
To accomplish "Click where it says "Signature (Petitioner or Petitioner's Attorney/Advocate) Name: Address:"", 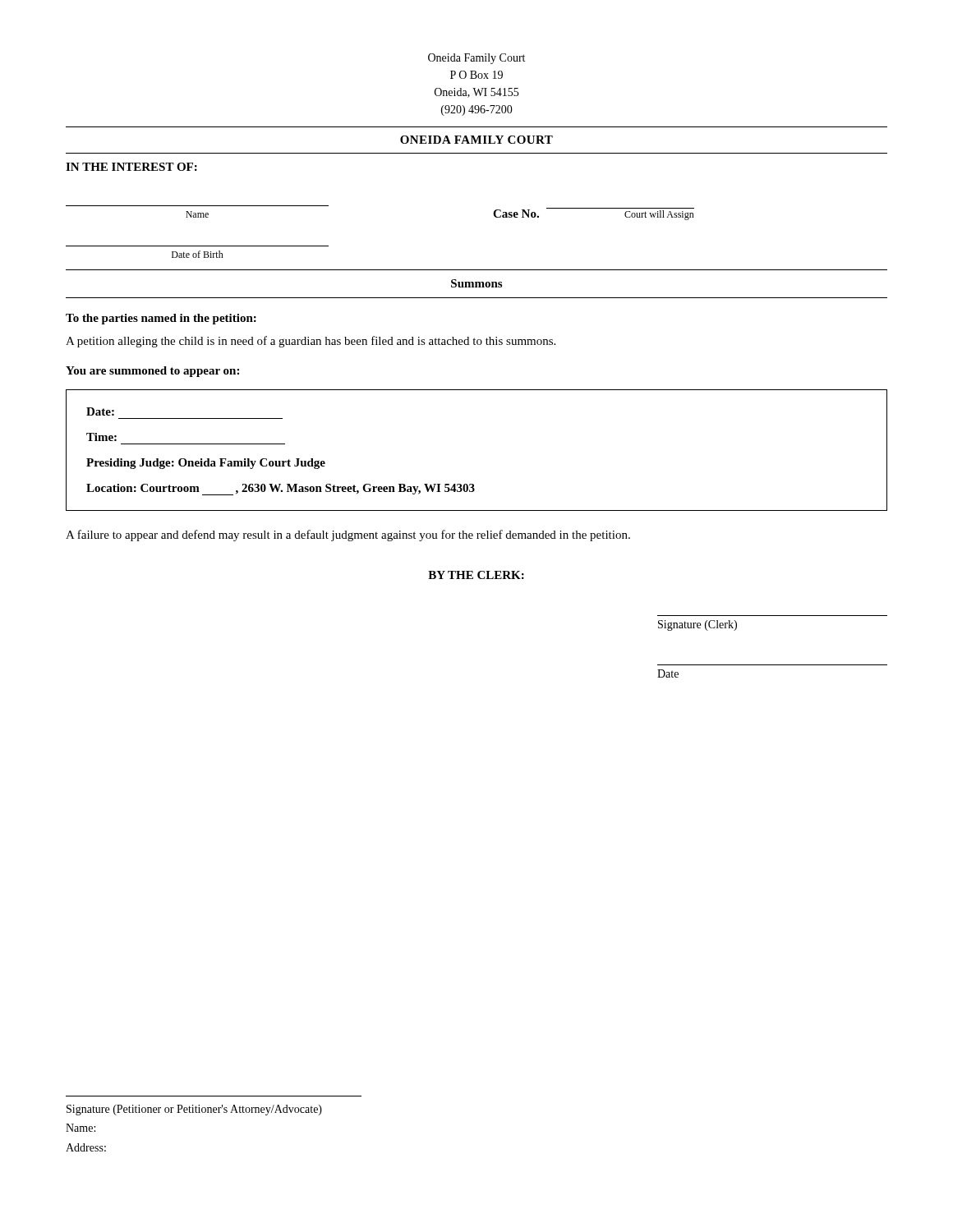I will tap(194, 1110).
